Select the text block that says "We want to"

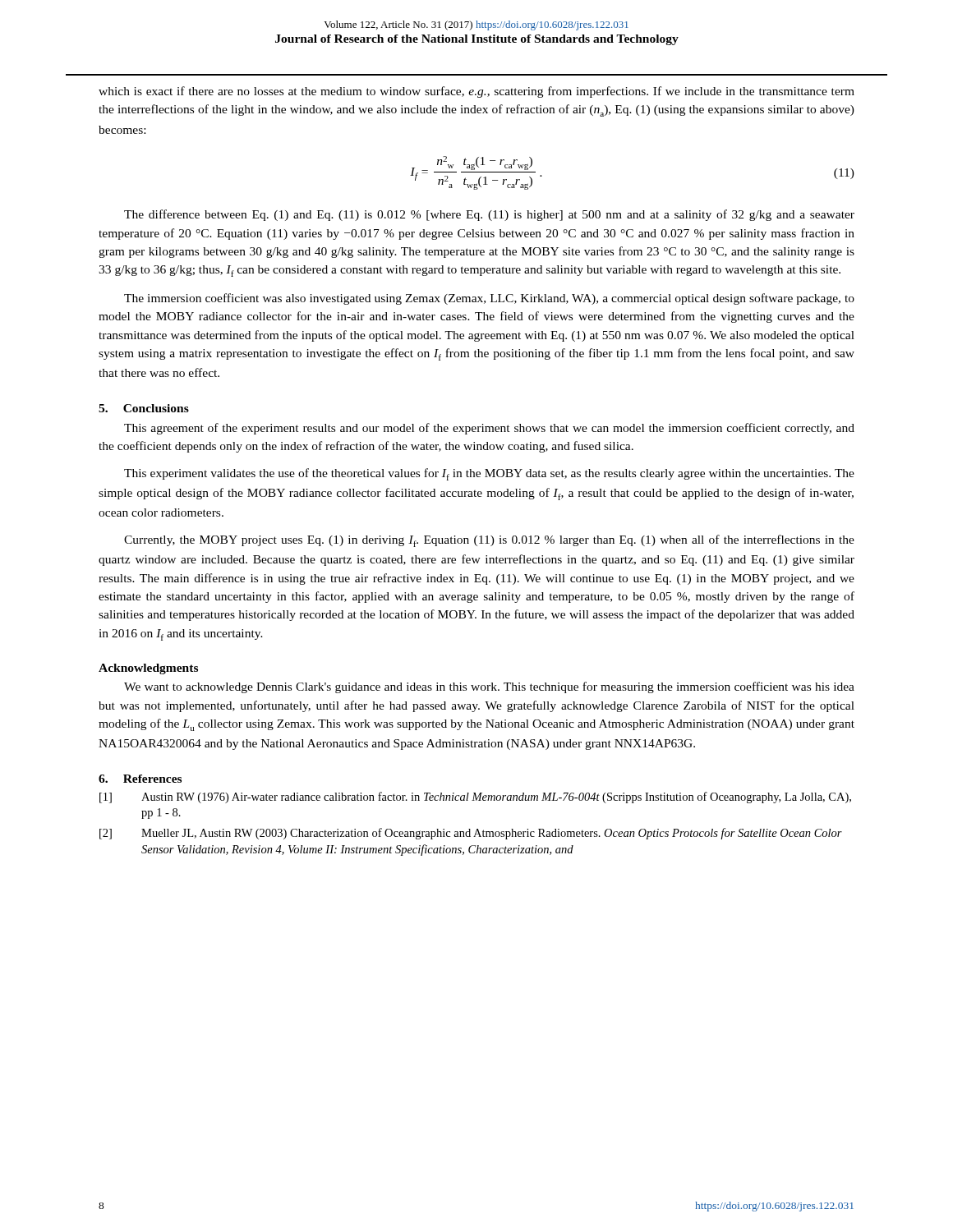coord(476,715)
